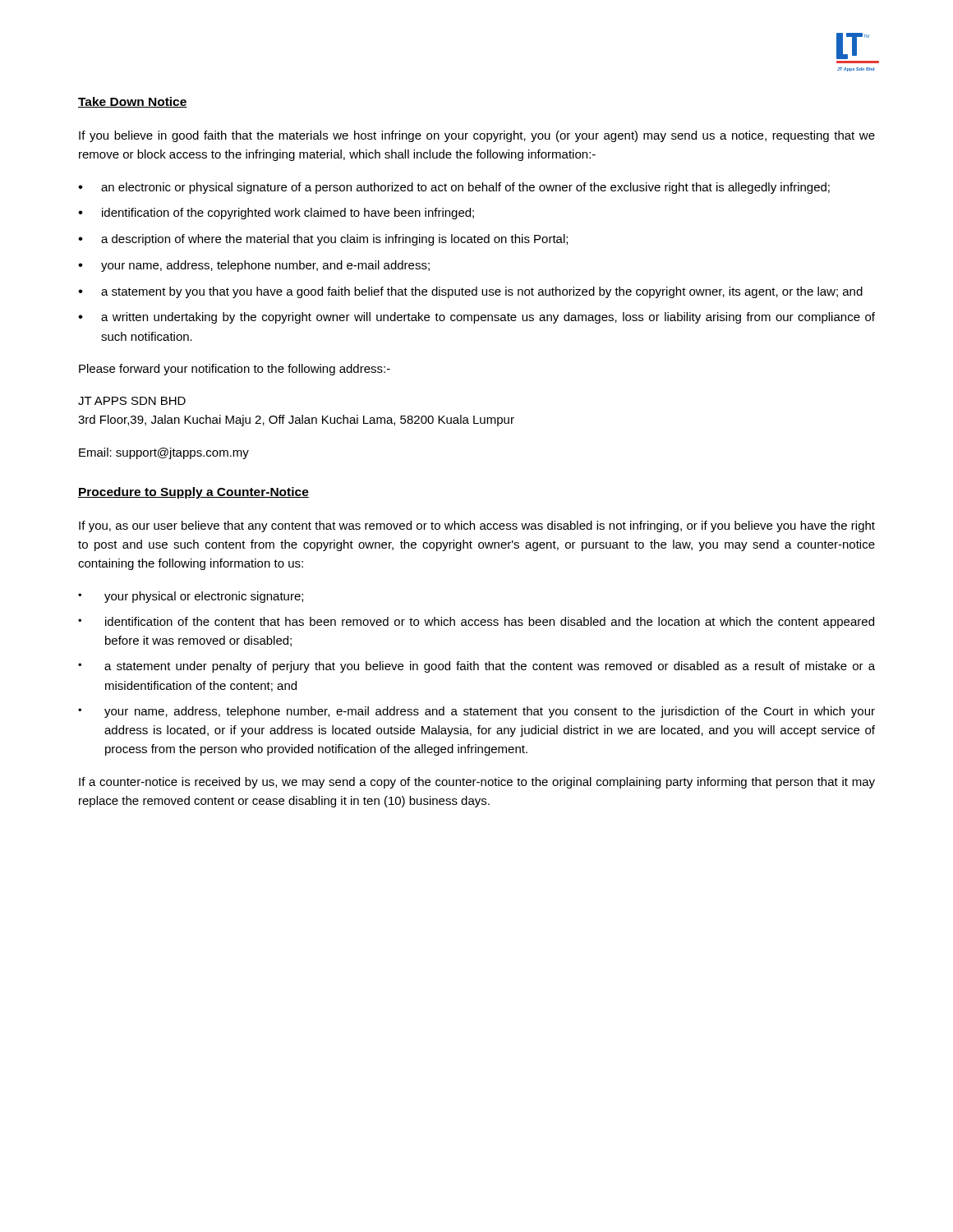Find "Email: support@jtapps.com.my" on this page
This screenshot has height=1232, width=953.
point(163,452)
